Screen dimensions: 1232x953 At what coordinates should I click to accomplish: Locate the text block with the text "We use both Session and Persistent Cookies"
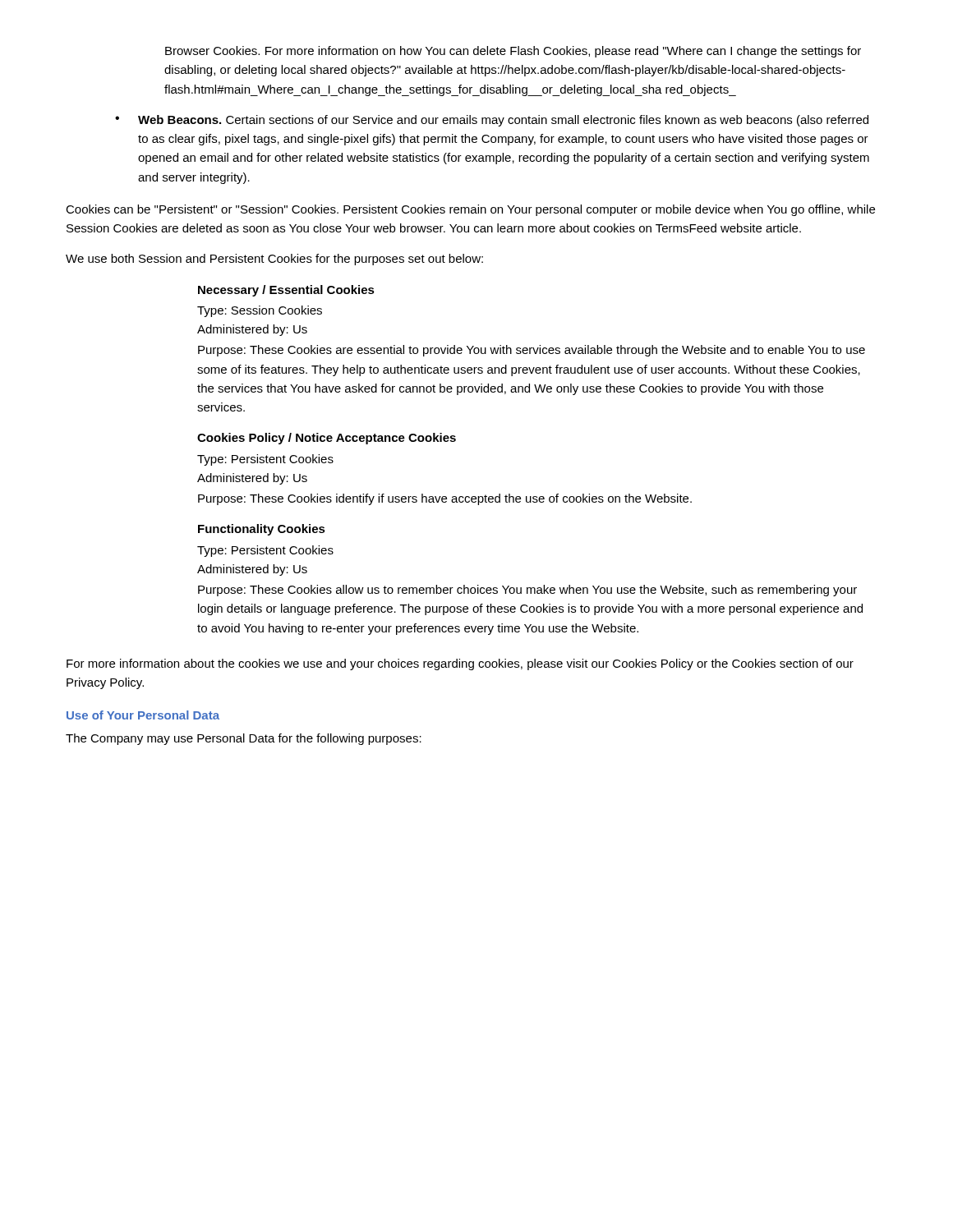(476, 259)
